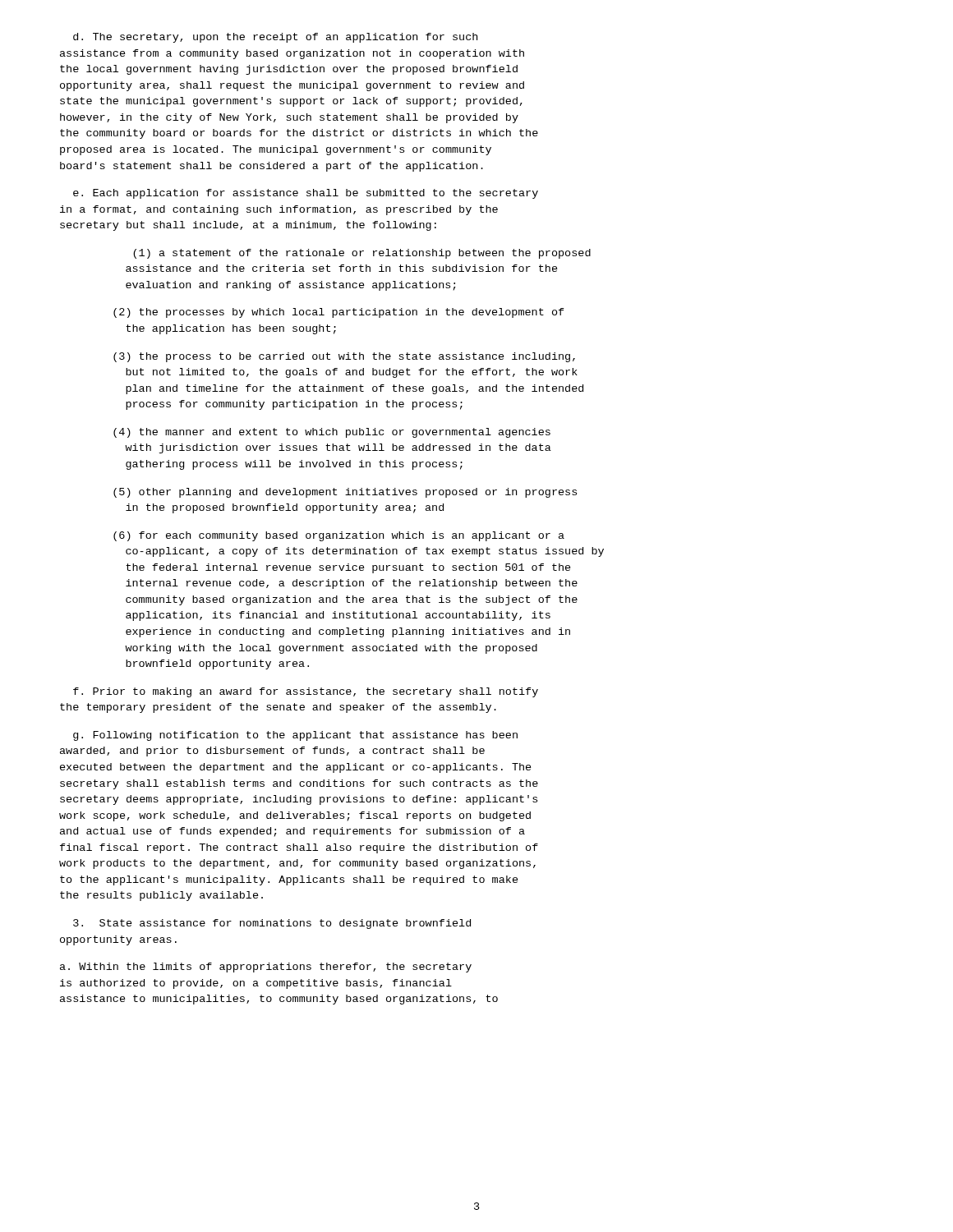This screenshot has width=953, height=1232.
Task: Find the region starting "(4) the manner and extent to which public"
Action: (x=325, y=448)
